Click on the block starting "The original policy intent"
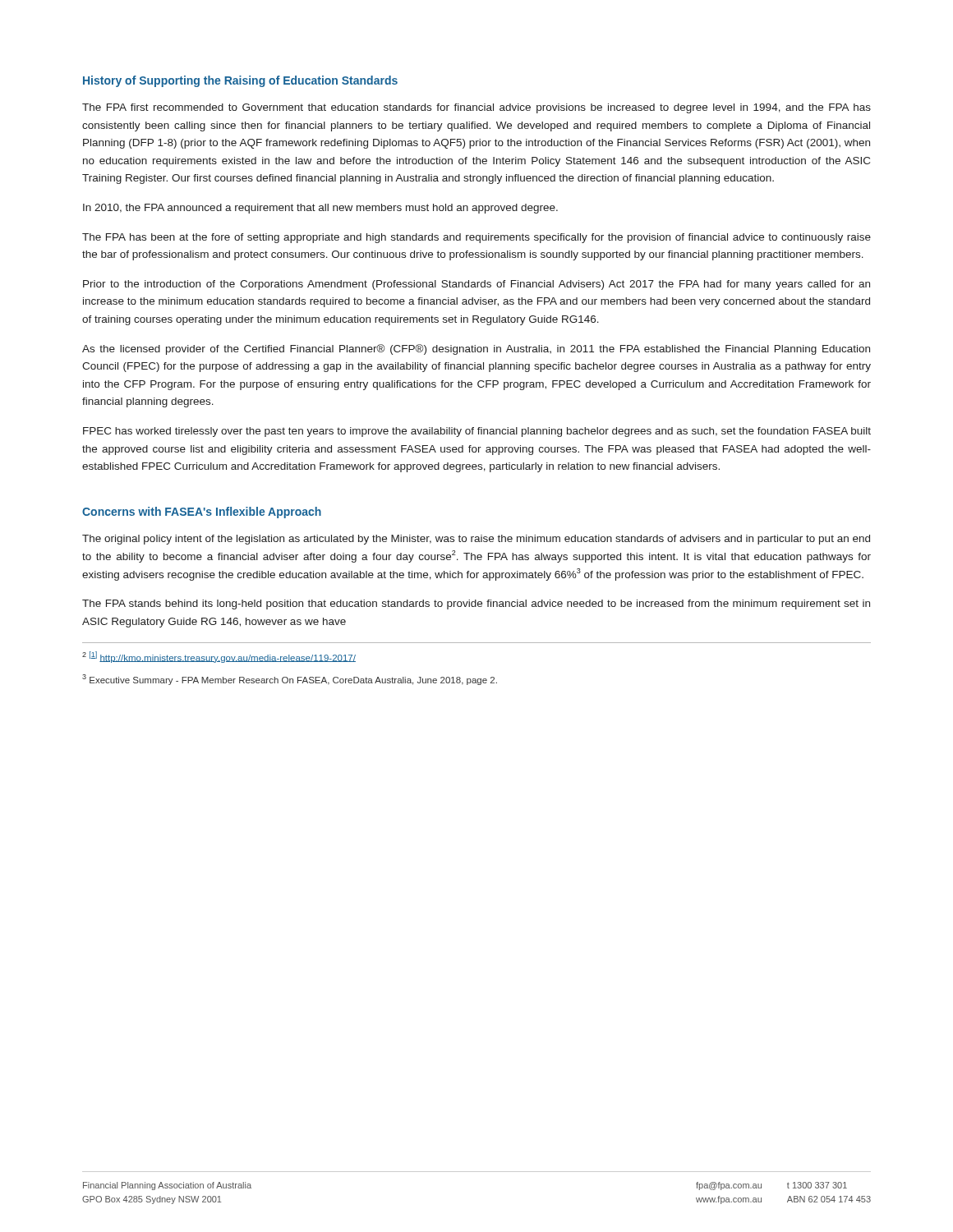The width and height of the screenshot is (953, 1232). pos(476,556)
